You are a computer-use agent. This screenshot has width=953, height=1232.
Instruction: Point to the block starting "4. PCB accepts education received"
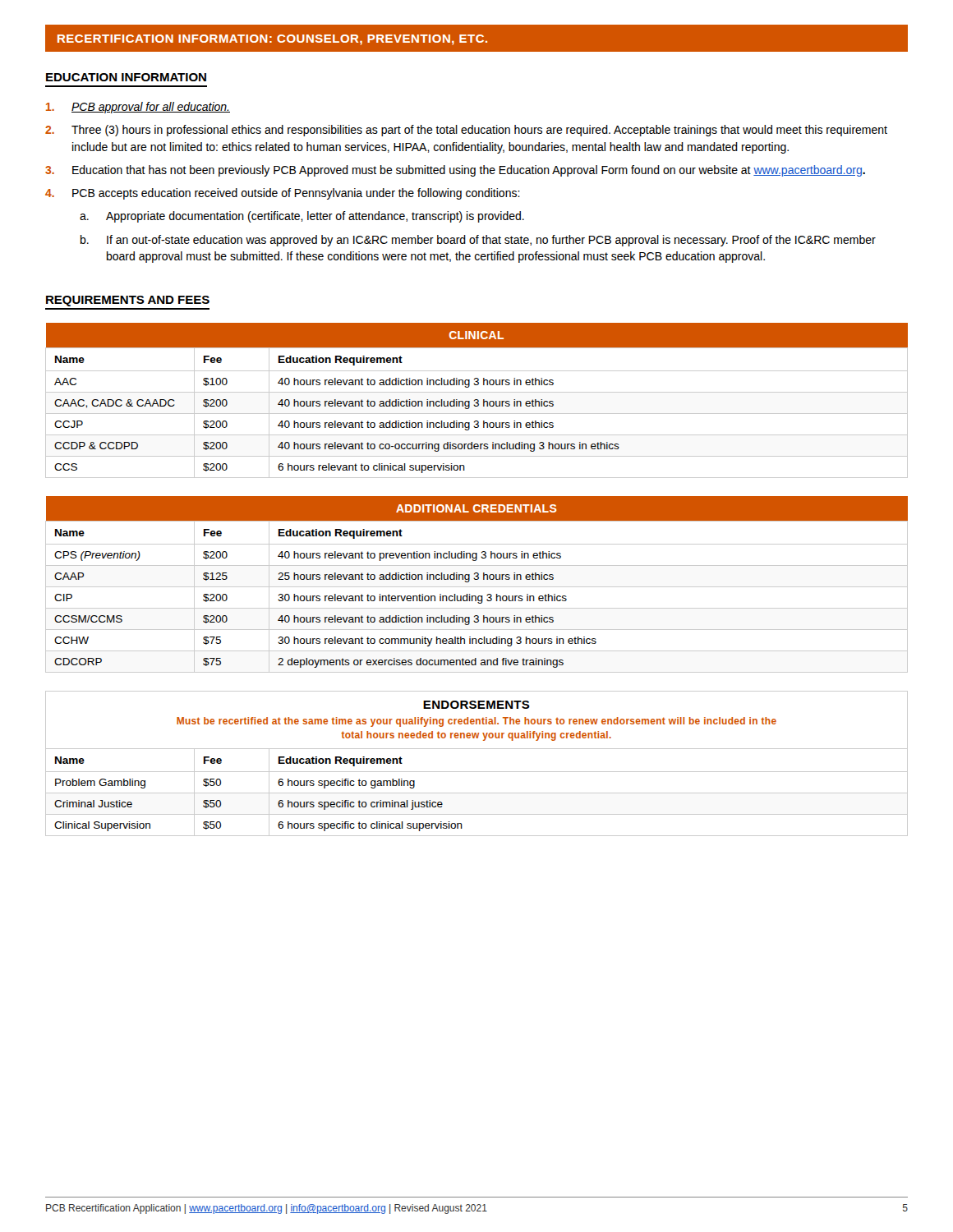(x=476, y=228)
